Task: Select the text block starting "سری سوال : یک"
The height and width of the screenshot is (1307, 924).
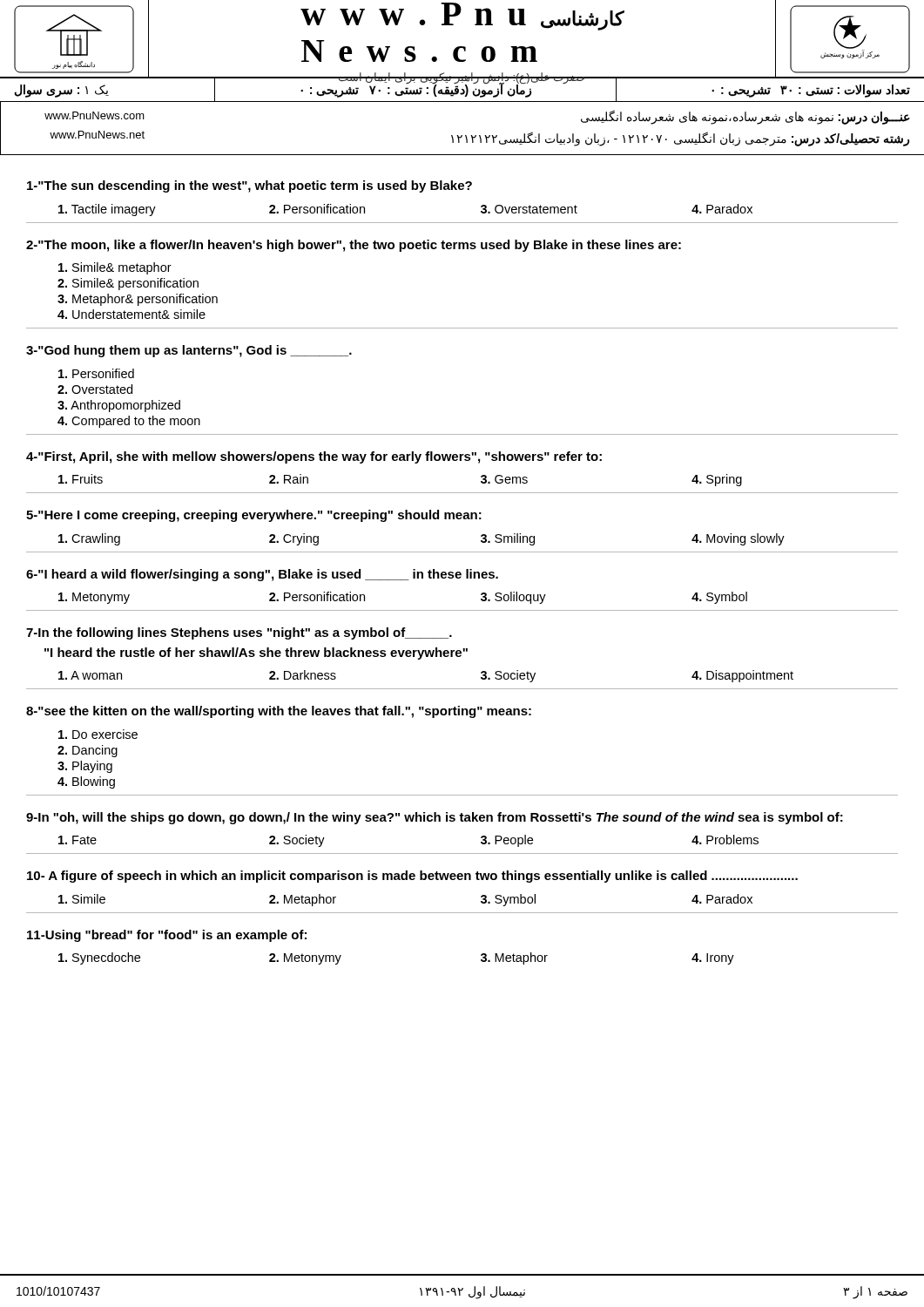Action: click(462, 90)
